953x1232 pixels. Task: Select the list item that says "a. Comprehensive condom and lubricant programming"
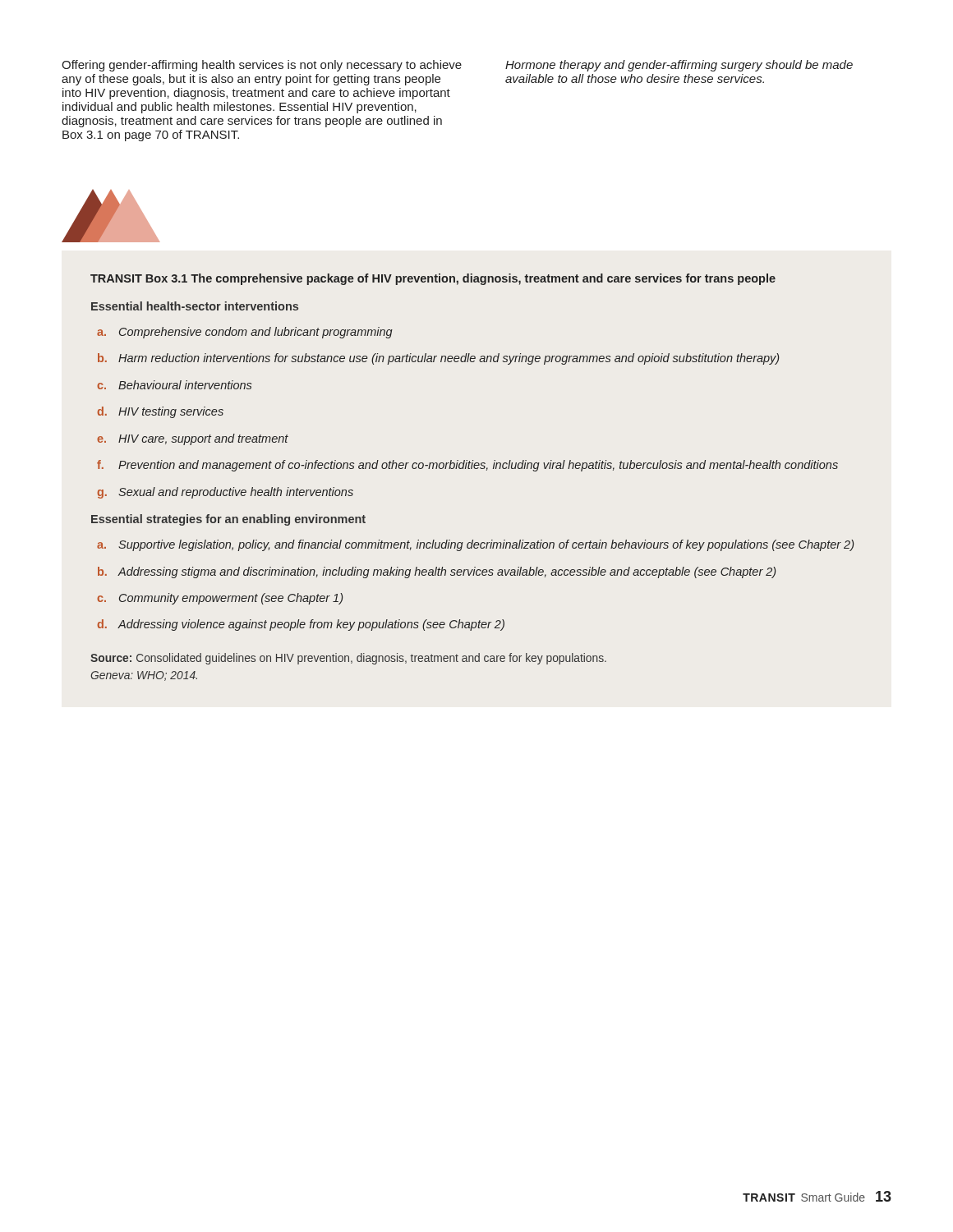245,332
